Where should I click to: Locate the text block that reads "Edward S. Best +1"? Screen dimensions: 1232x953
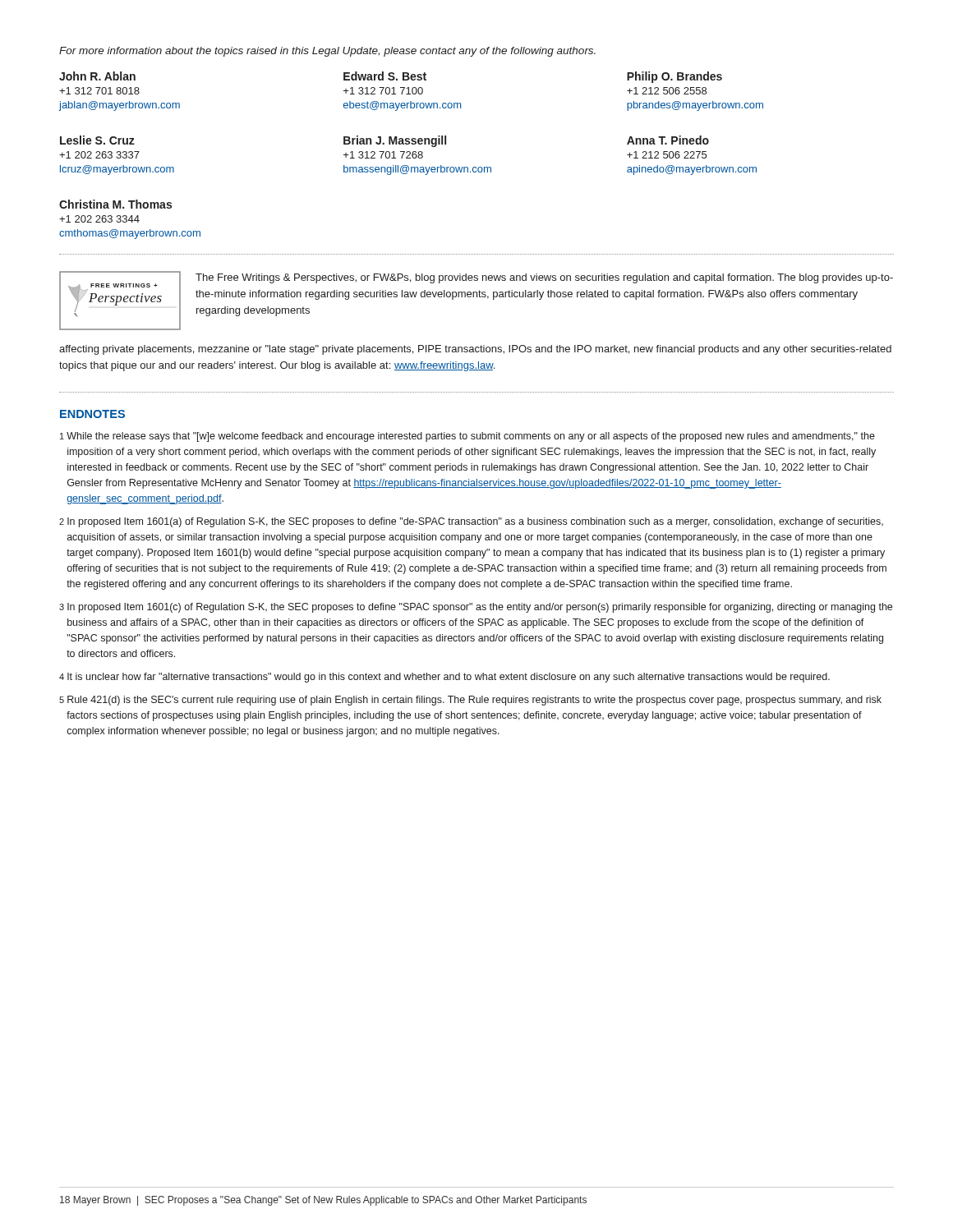[385, 76]
